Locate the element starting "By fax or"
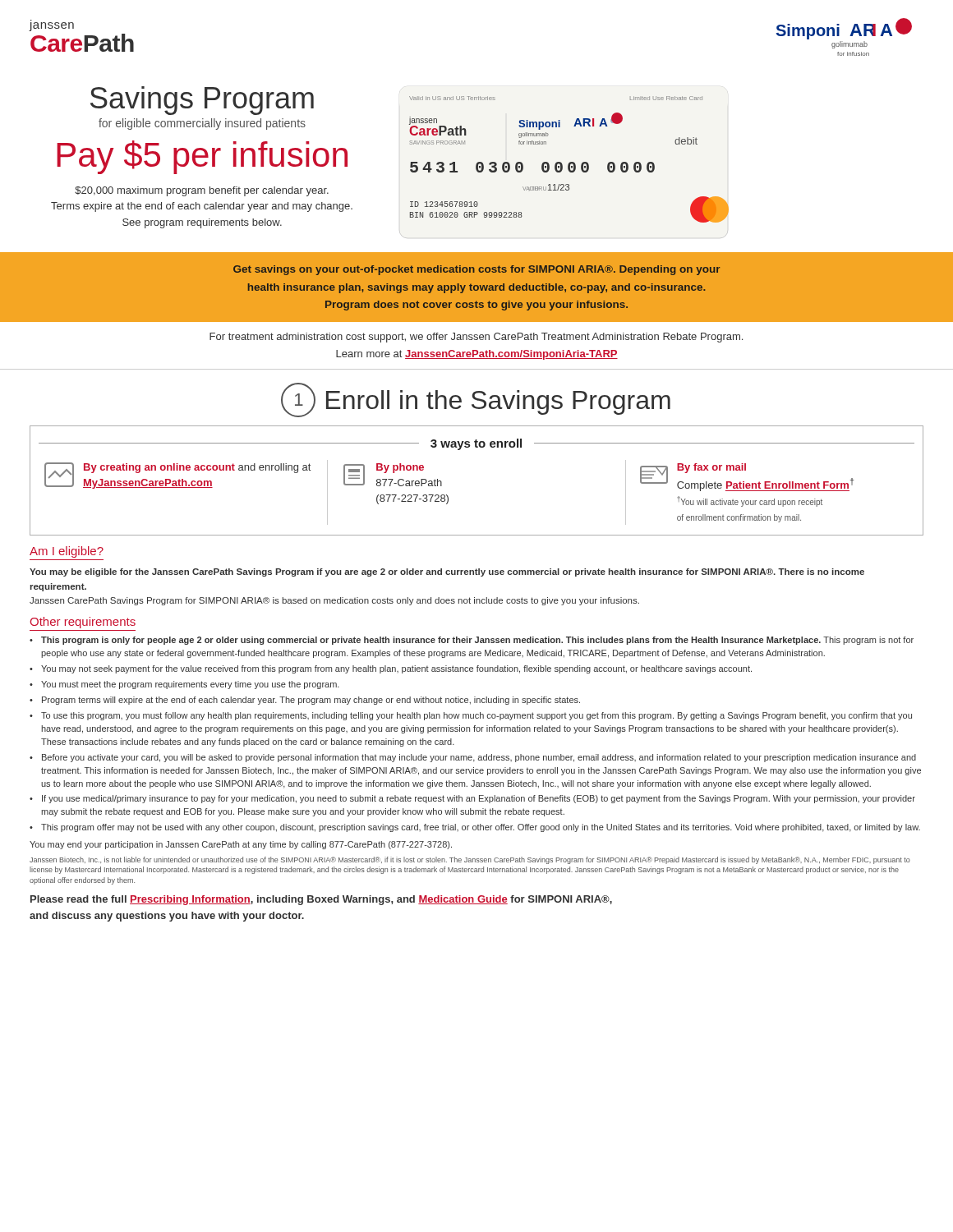This screenshot has width=953, height=1232. click(x=747, y=493)
